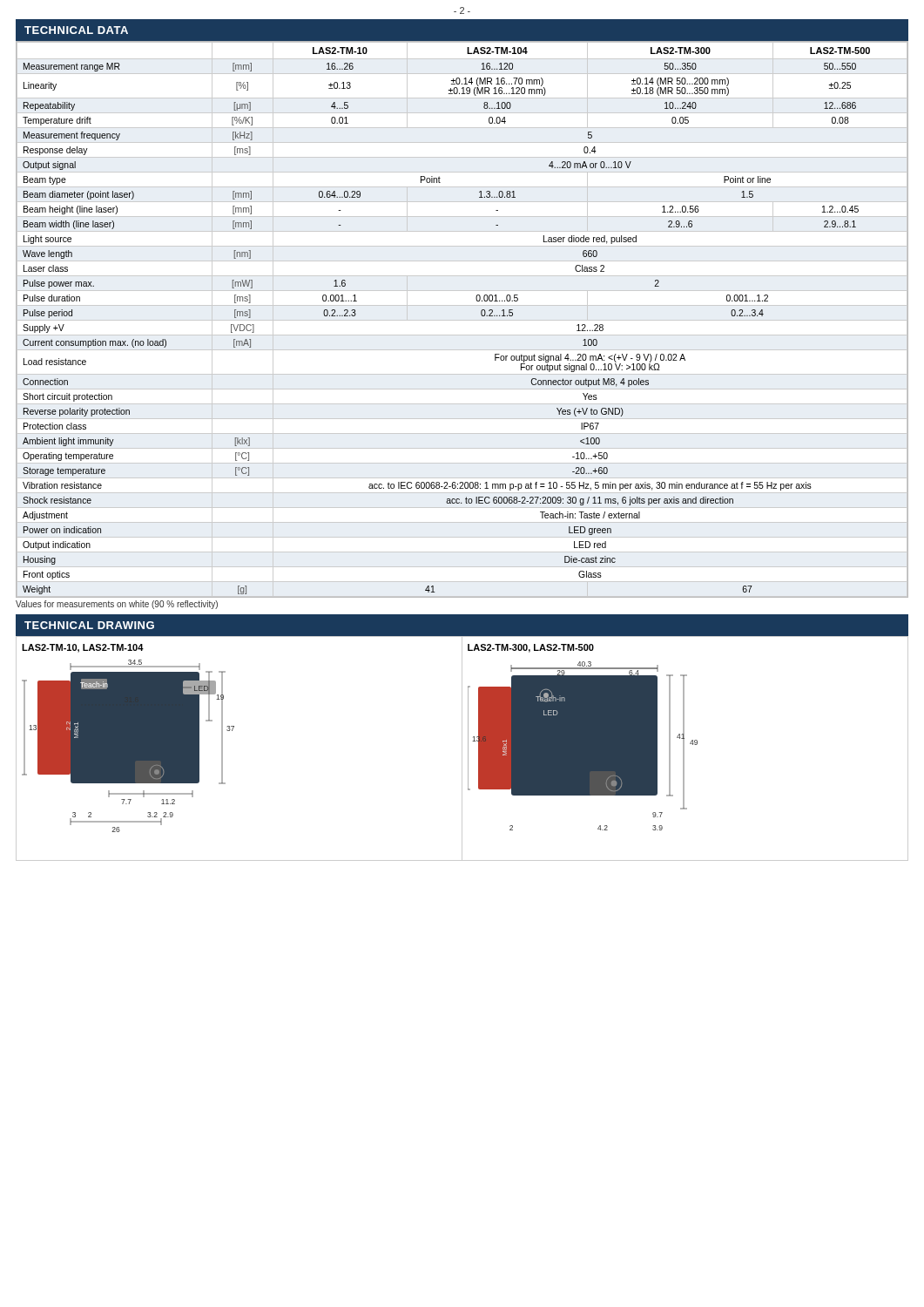Screen dimensions: 1307x924
Task: Find the passage starting "Values for measurements on"
Action: pyautogui.click(x=117, y=604)
